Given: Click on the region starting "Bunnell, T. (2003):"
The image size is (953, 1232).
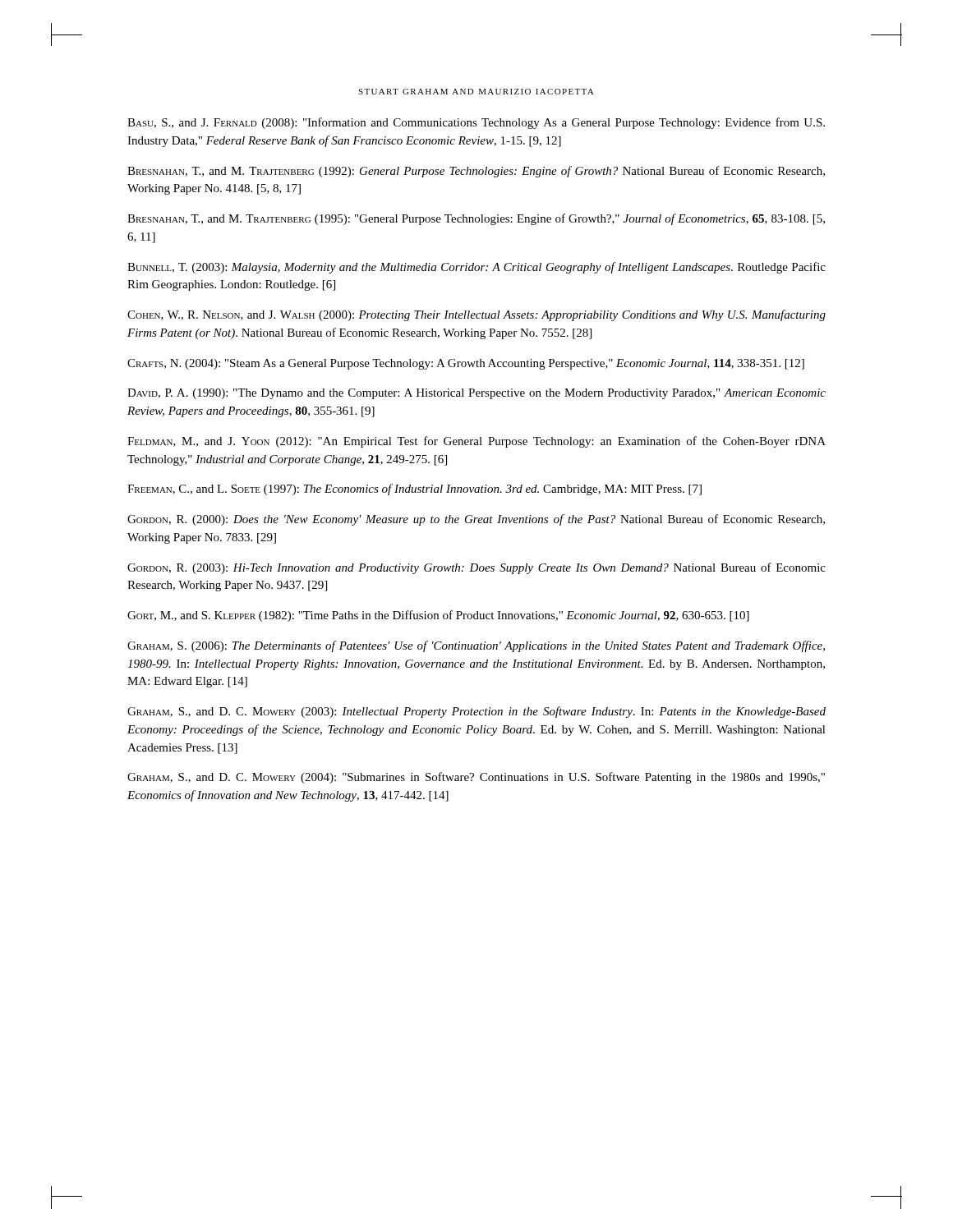Looking at the screenshot, I should pyautogui.click(x=476, y=276).
